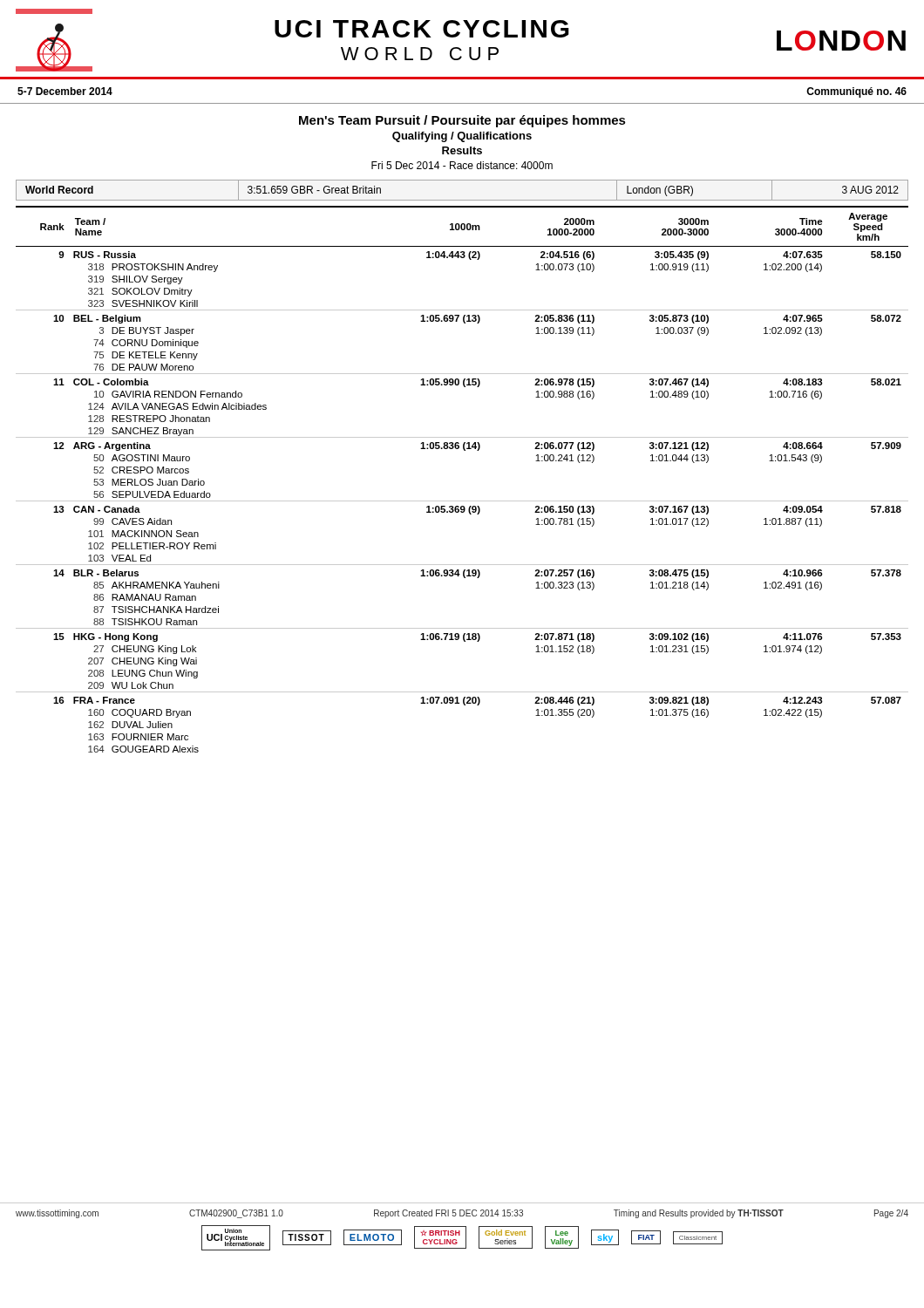The width and height of the screenshot is (924, 1308).
Task: Click on the table containing "World Record"
Action: pyautogui.click(x=462, y=190)
